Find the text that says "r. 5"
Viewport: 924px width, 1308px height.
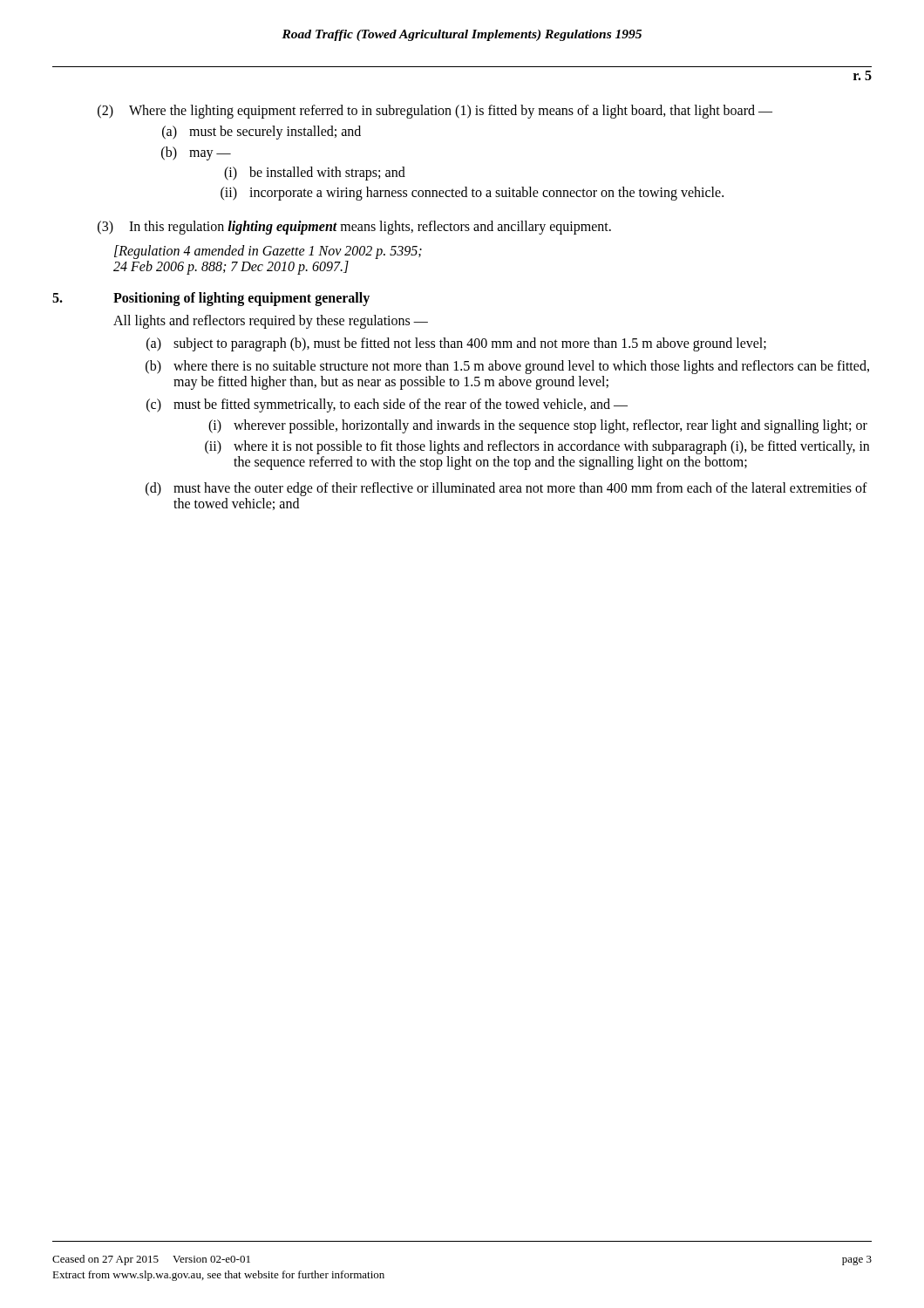tap(862, 75)
